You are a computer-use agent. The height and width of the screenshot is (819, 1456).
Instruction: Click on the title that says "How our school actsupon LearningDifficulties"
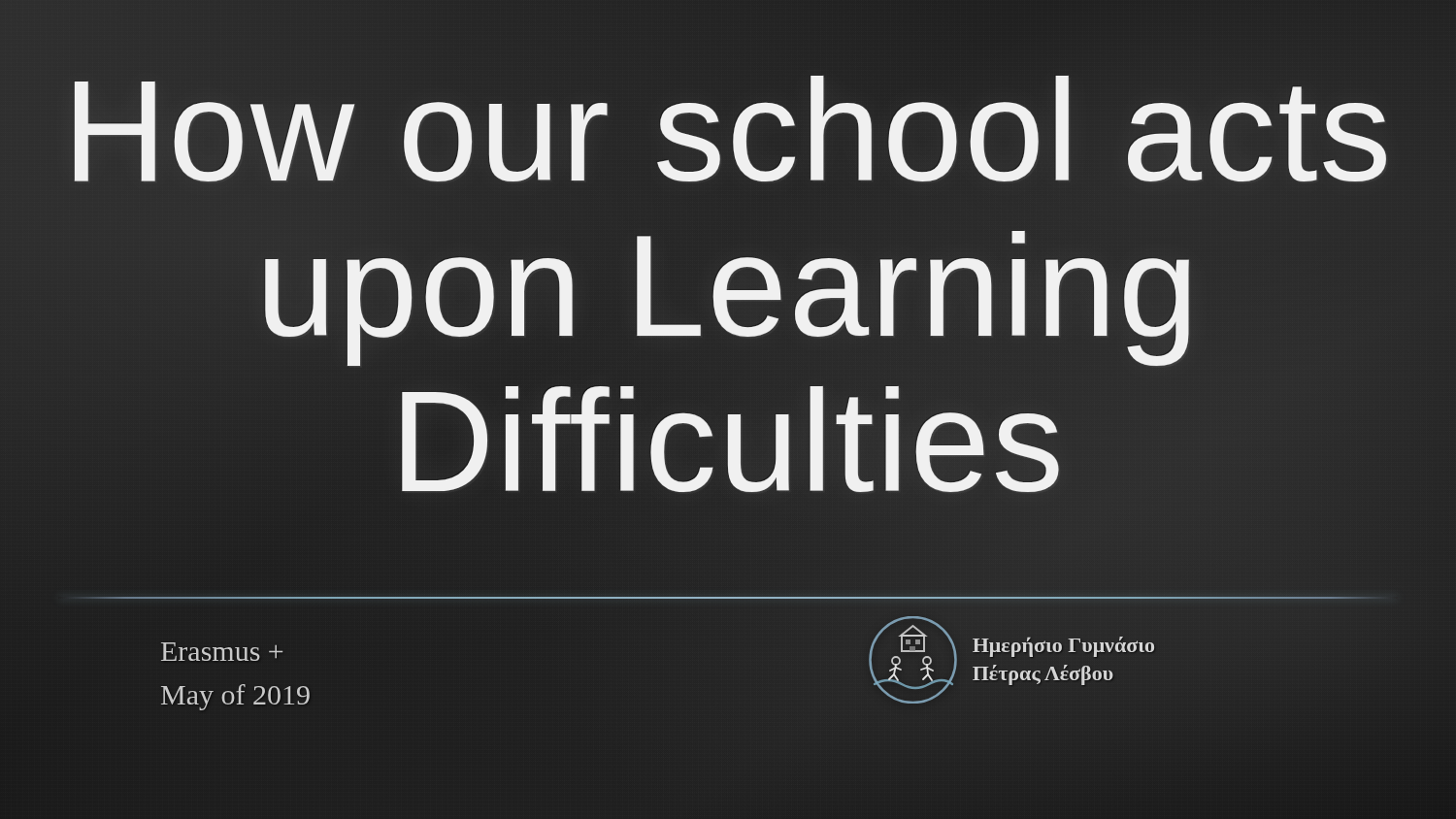point(728,286)
